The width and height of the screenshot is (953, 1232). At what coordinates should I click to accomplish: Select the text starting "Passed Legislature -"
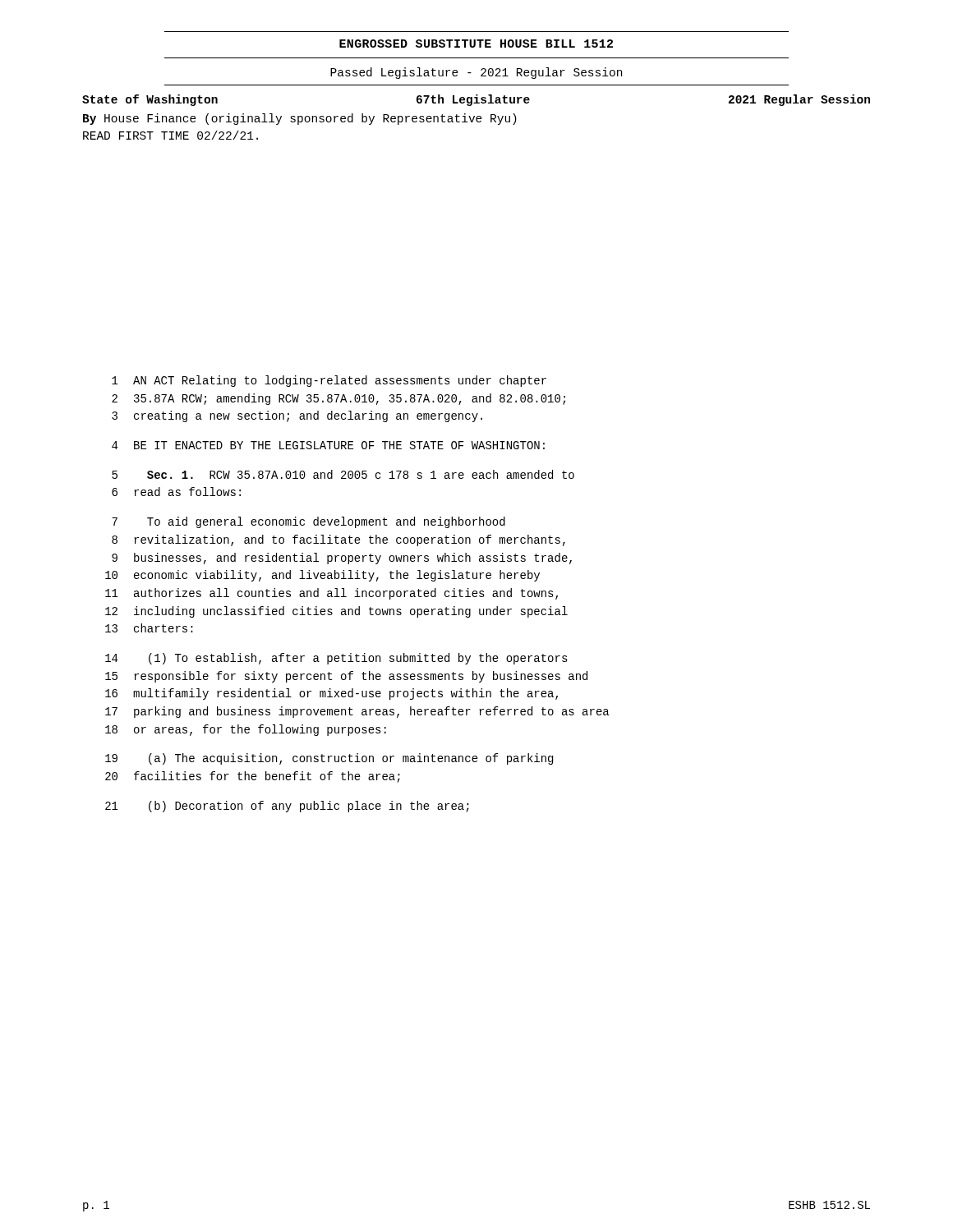pos(476,73)
